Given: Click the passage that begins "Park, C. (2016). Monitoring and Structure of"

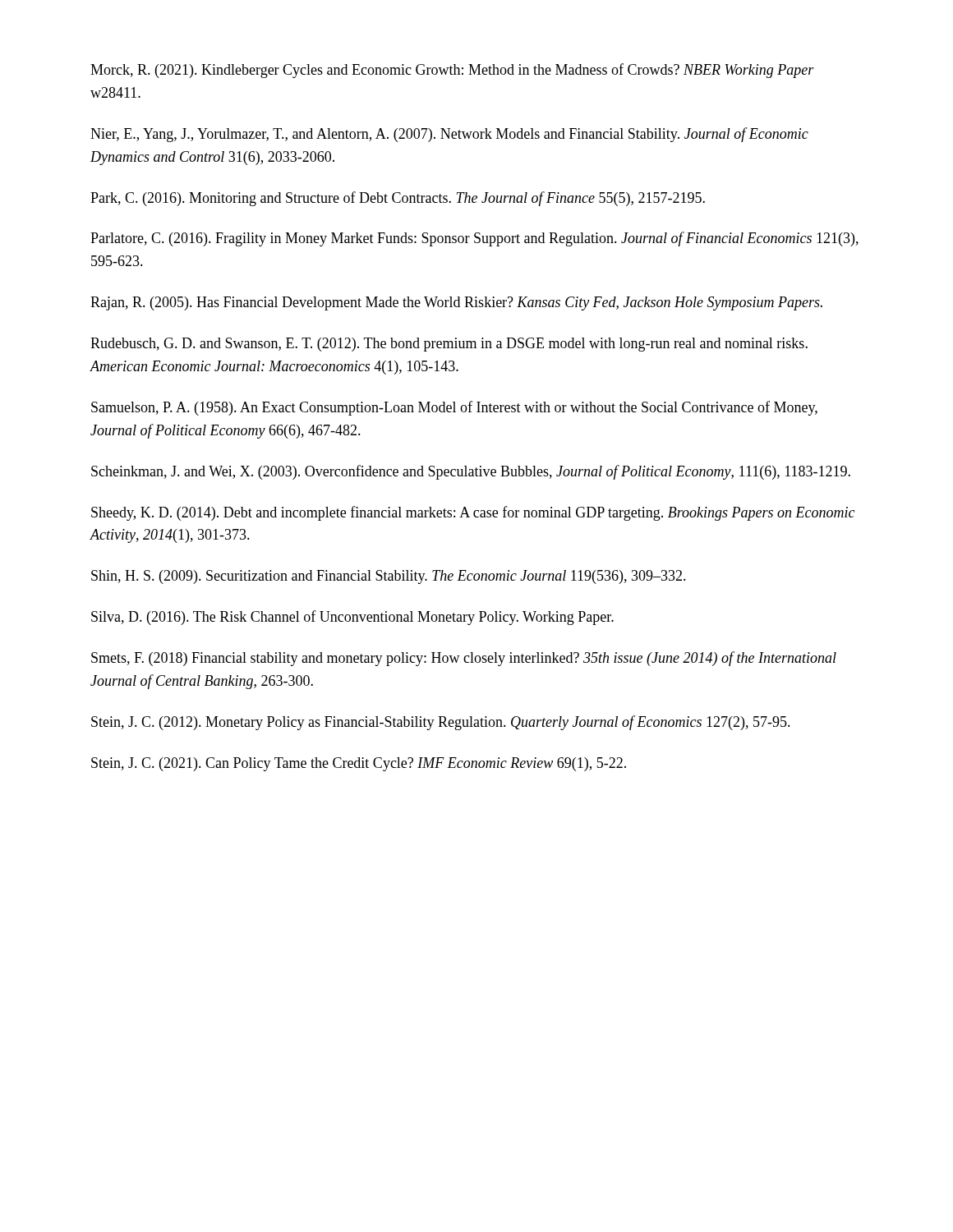Looking at the screenshot, I should [x=476, y=198].
